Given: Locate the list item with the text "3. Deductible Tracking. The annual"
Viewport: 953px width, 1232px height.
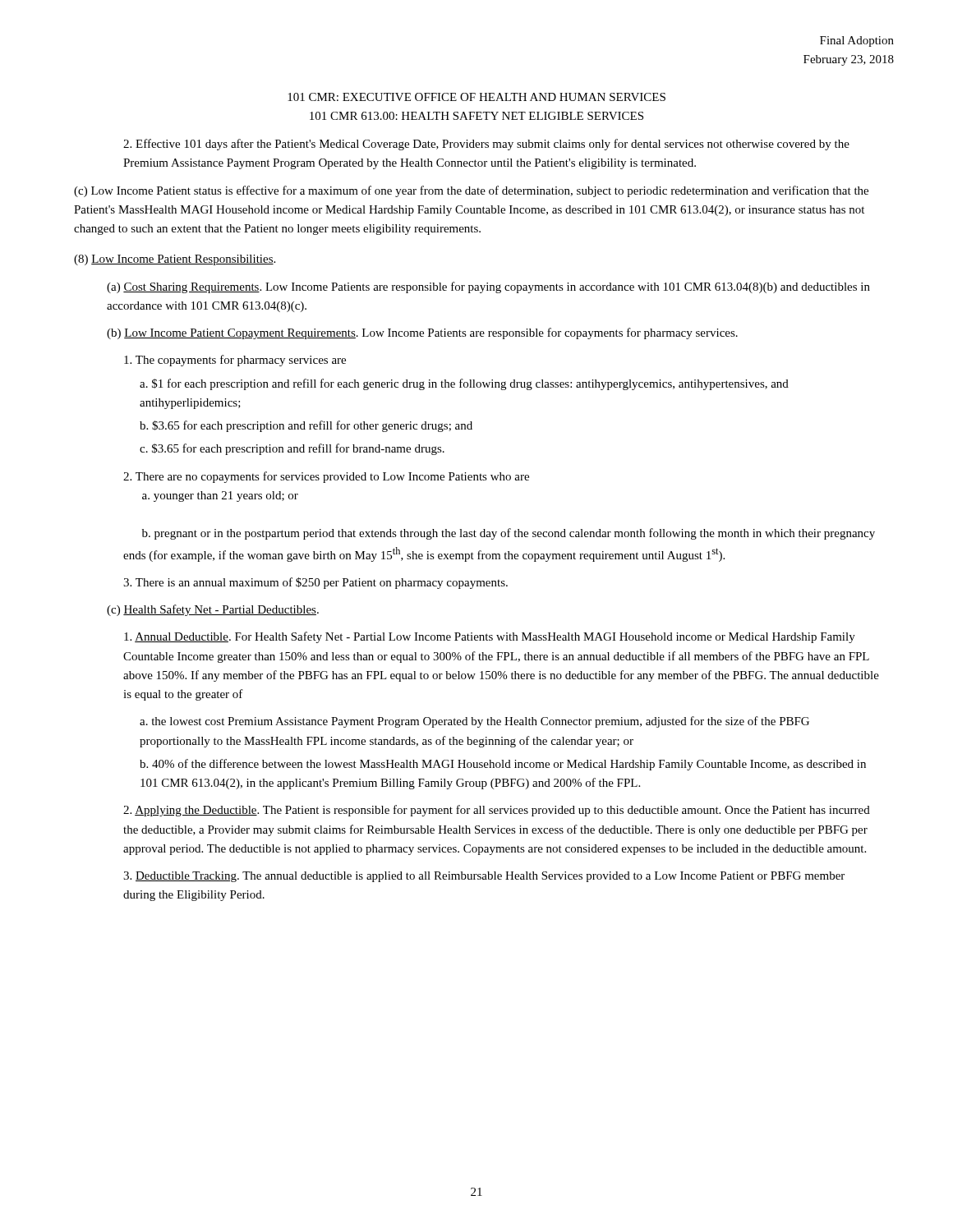Looking at the screenshot, I should 484,885.
